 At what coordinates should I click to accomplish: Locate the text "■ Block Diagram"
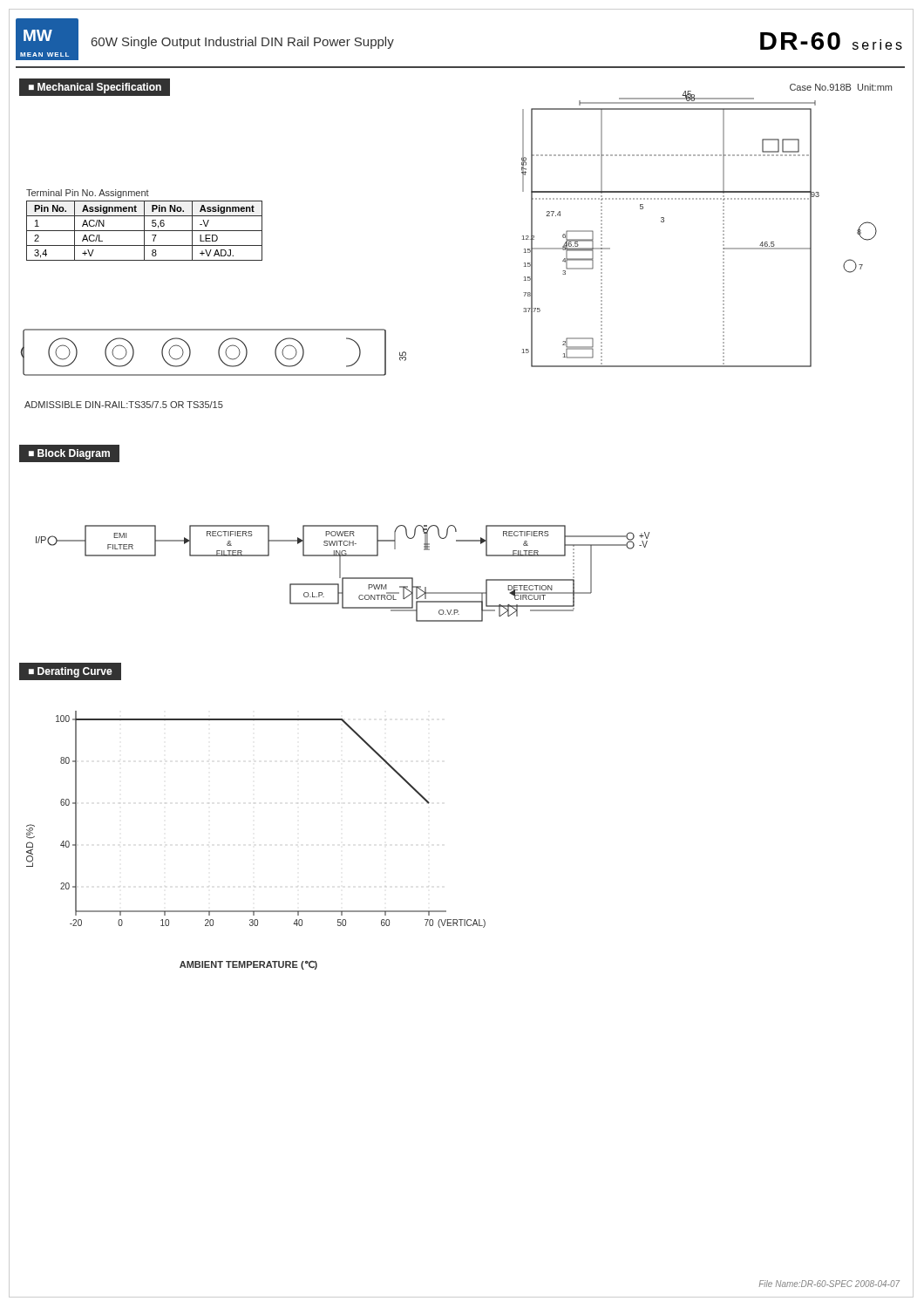[x=69, y=453]
